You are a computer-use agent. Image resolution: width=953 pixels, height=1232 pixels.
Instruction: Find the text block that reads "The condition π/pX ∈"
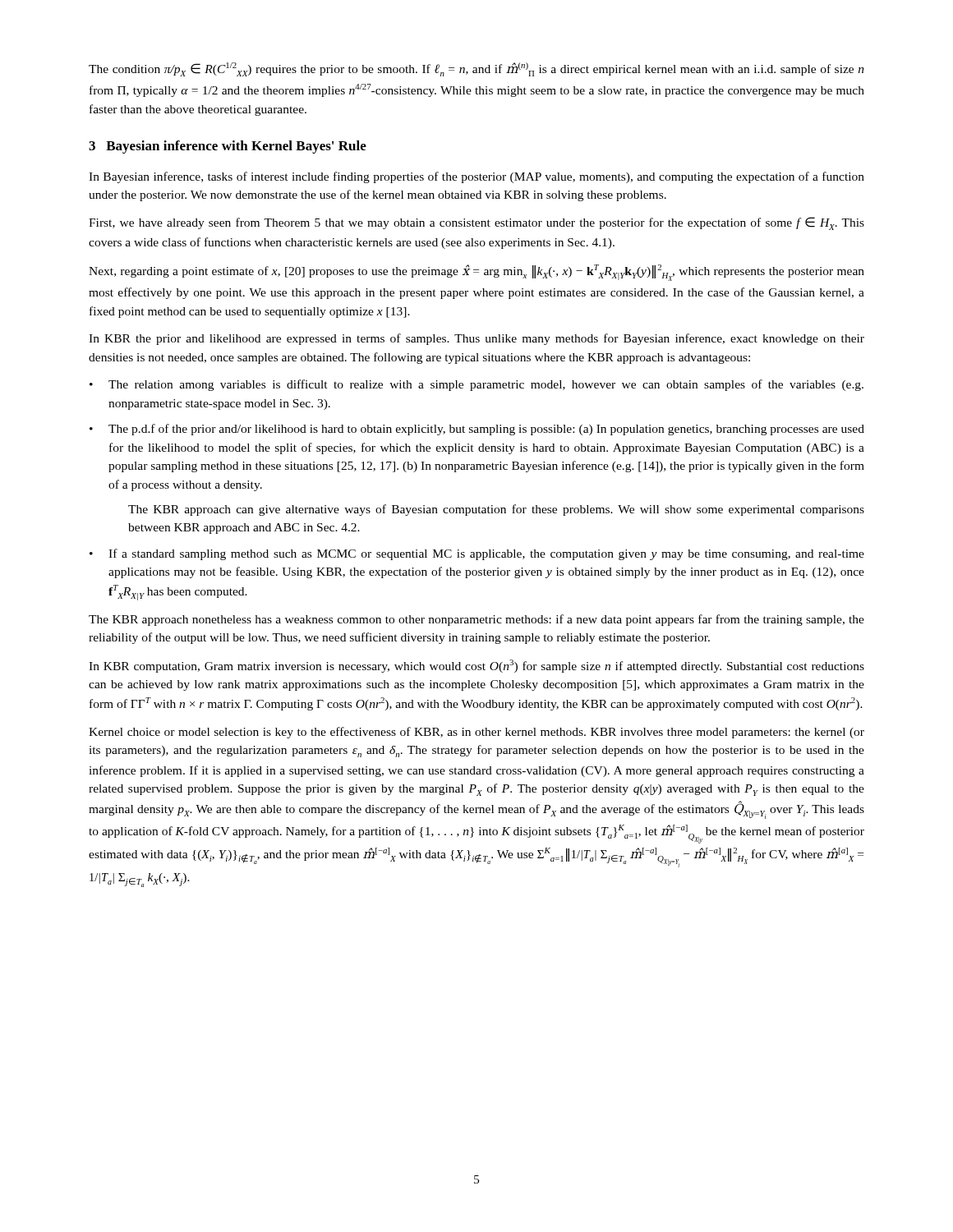[x=476, y=88]
